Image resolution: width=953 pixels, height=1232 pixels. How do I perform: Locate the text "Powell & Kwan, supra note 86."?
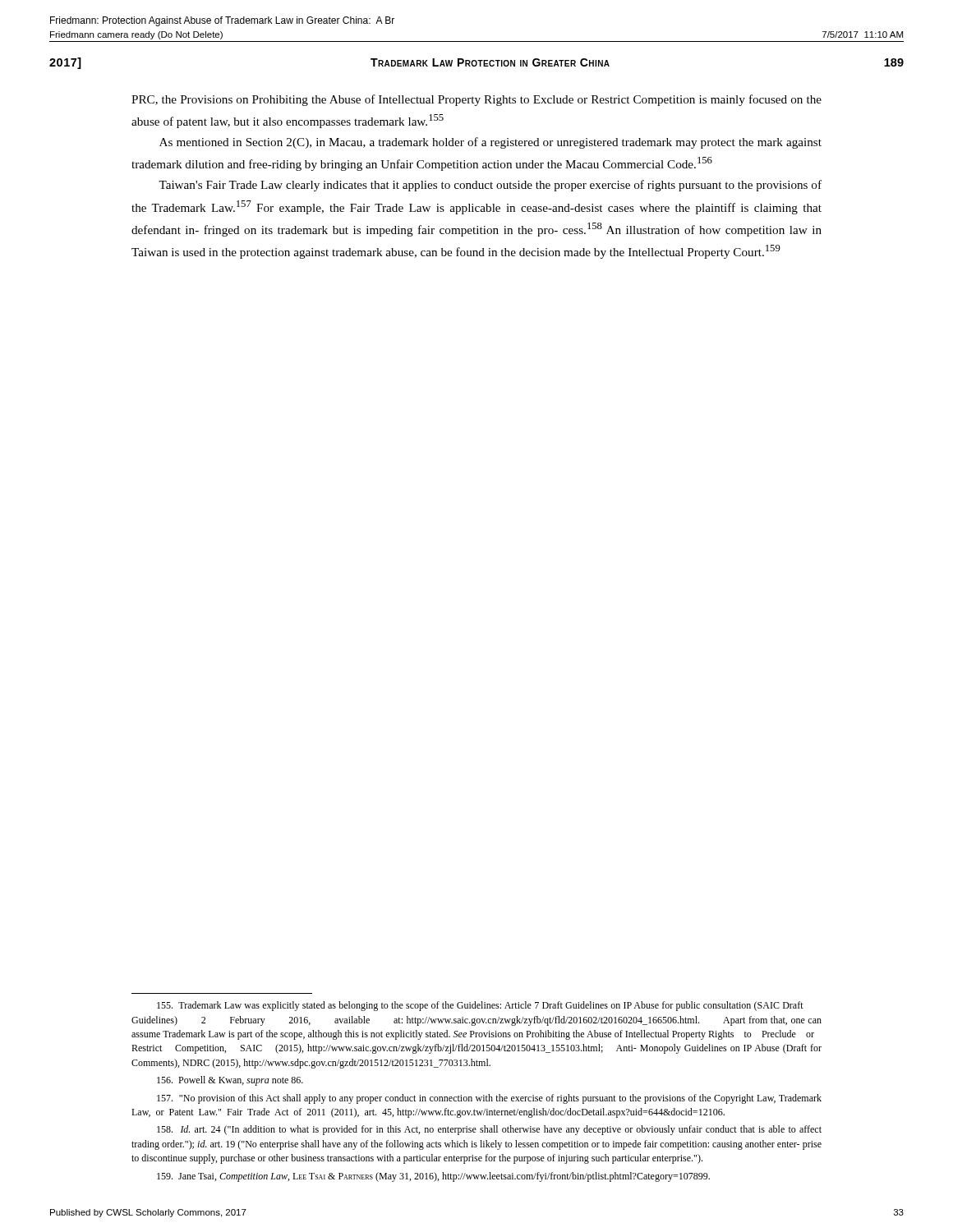(x=230, y=1081)
